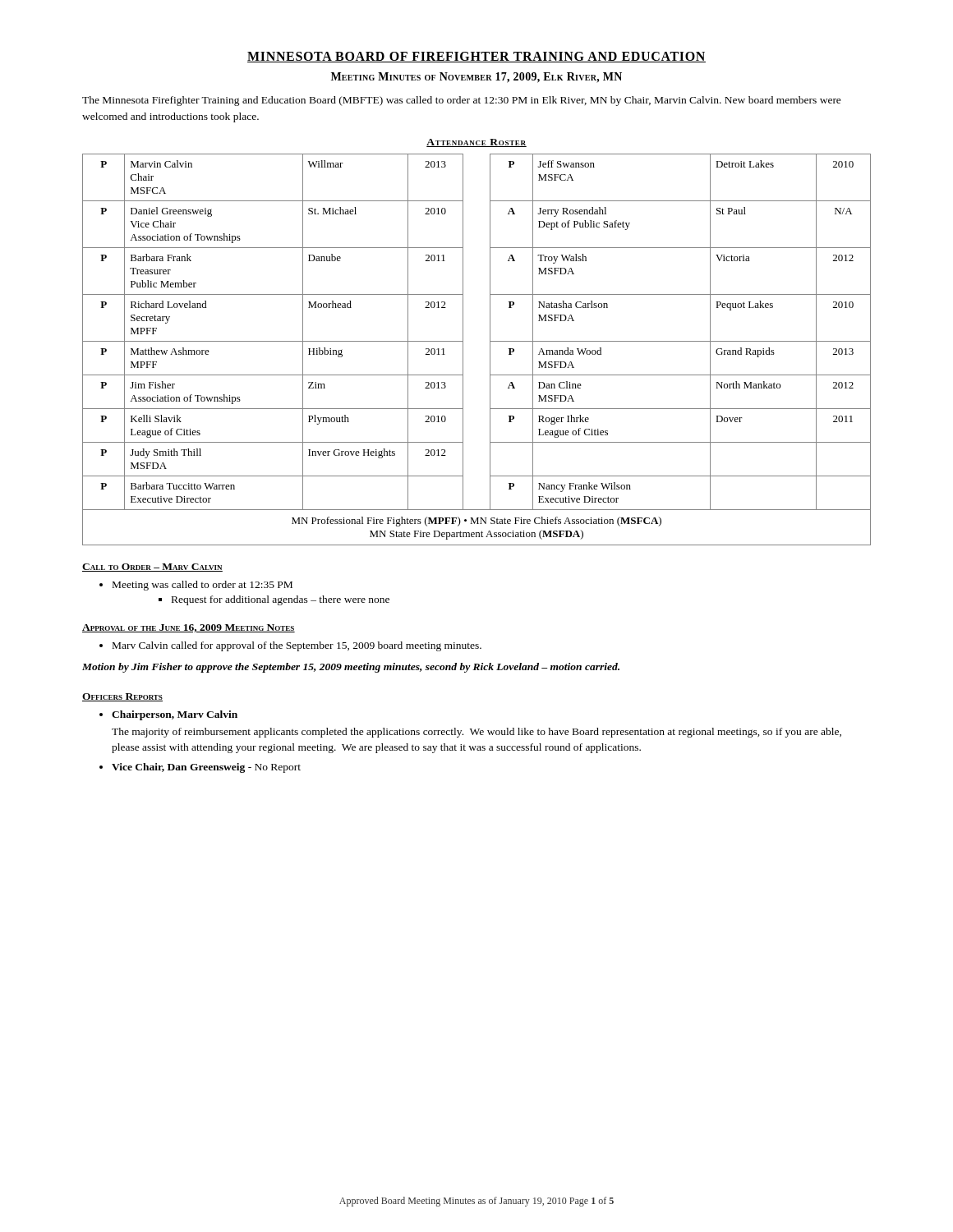Point to the block starting "Officers Reports"

(122, 696)
